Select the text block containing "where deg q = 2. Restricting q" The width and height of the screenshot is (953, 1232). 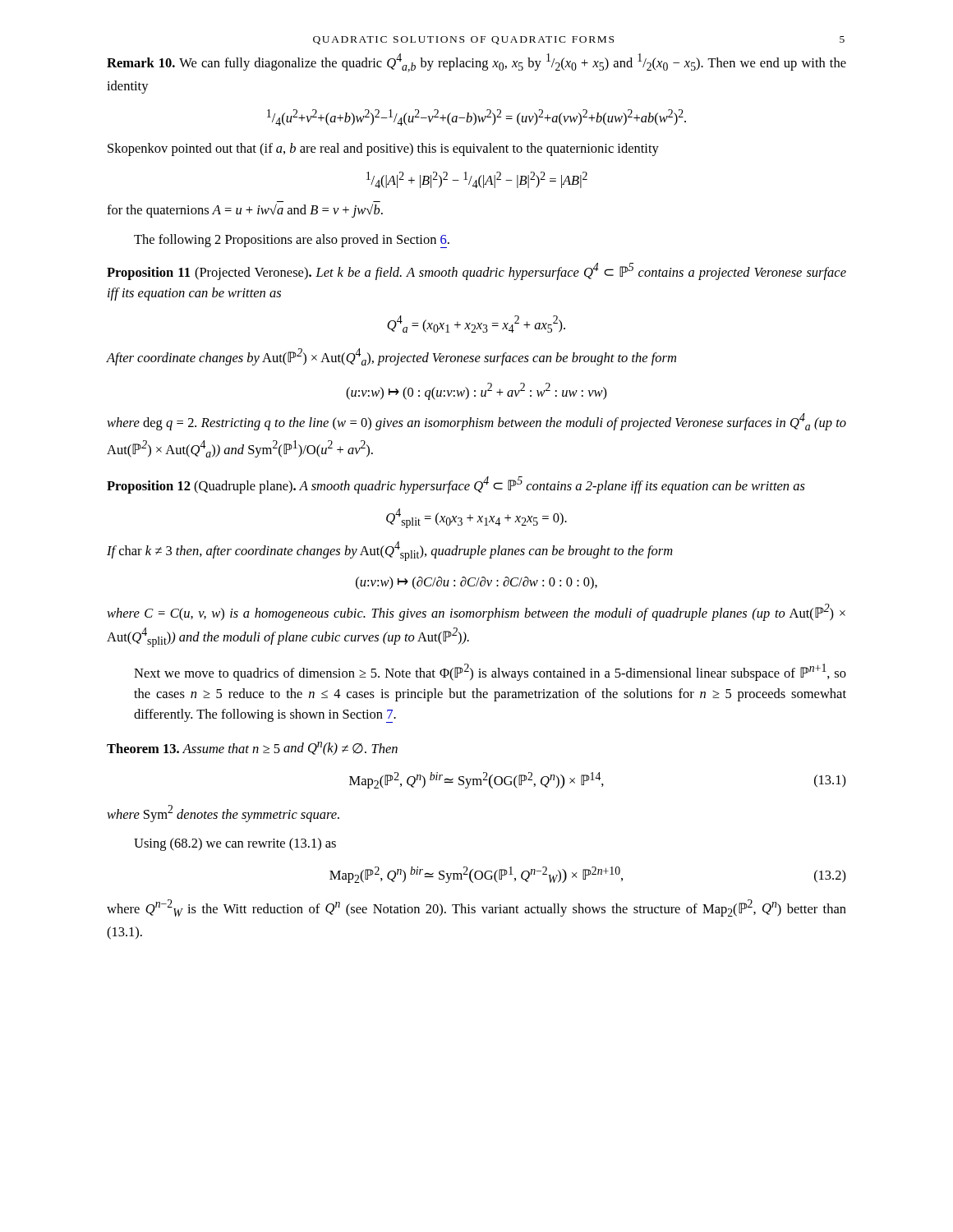pos(476,436)
